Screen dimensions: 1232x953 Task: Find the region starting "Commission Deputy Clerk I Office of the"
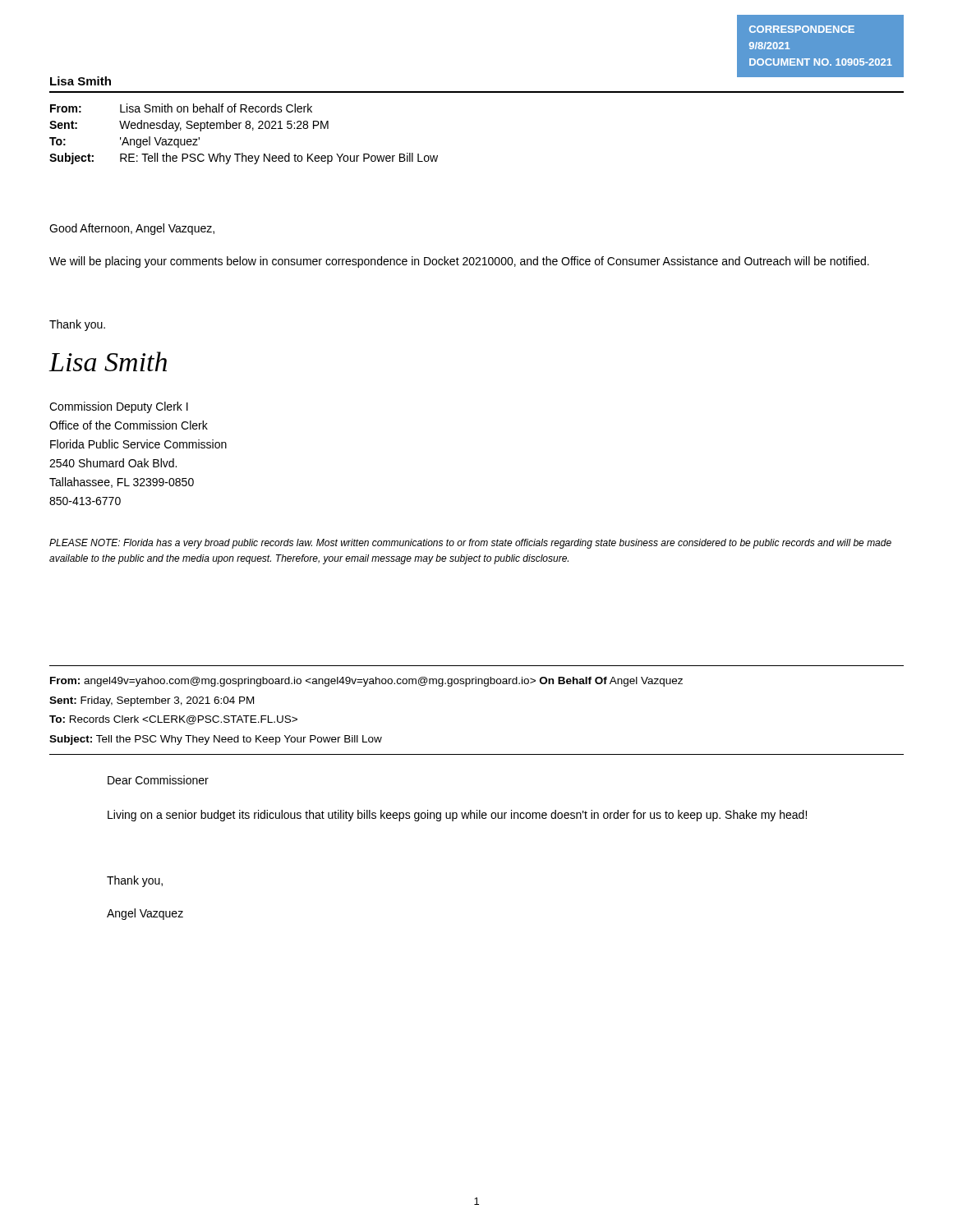coord(138,454)
